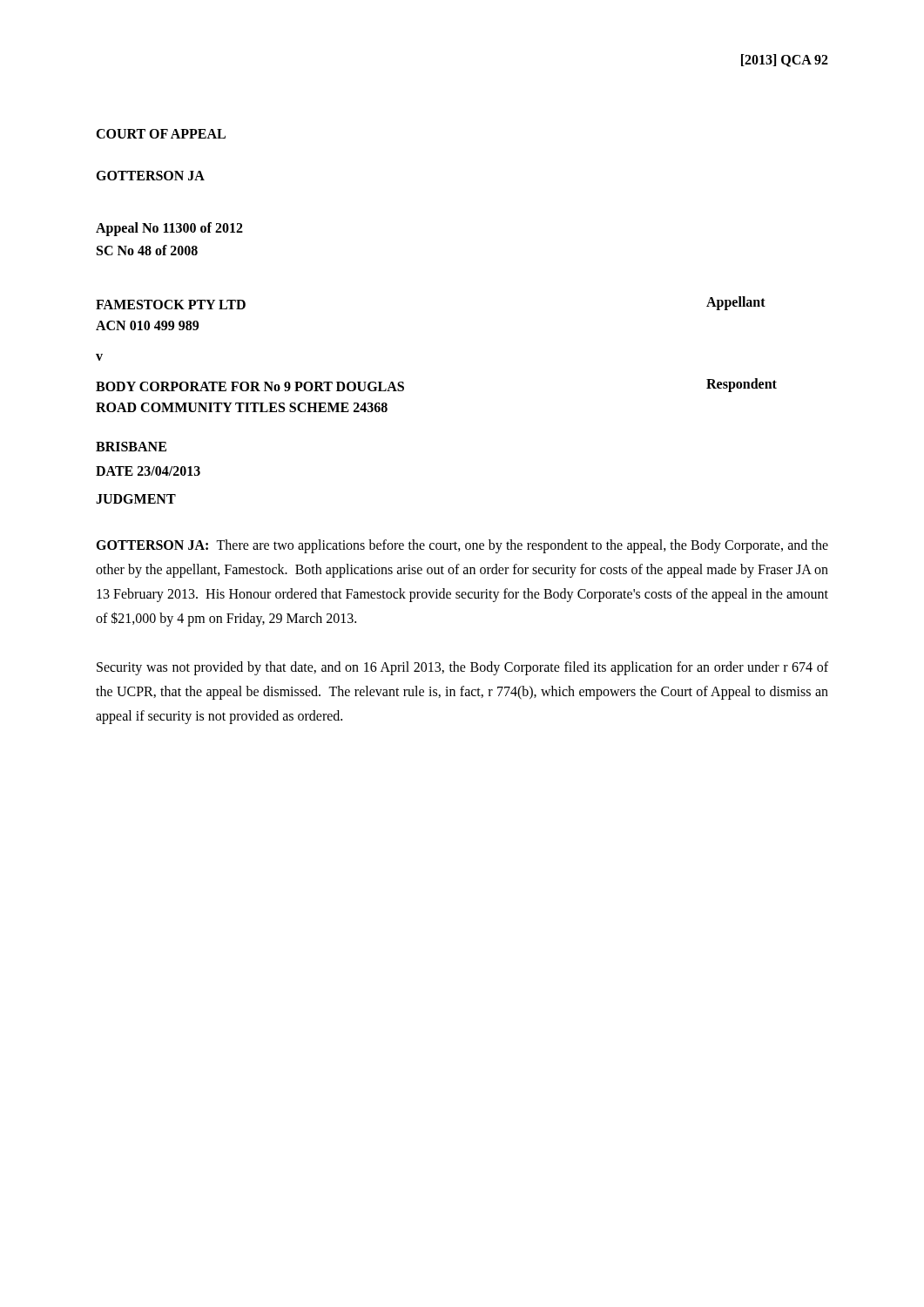The width and height of the screenshot is (924, 1307).
Task: Select the region starting "COURT OF APPEAL"
Action: coord(161,134)
